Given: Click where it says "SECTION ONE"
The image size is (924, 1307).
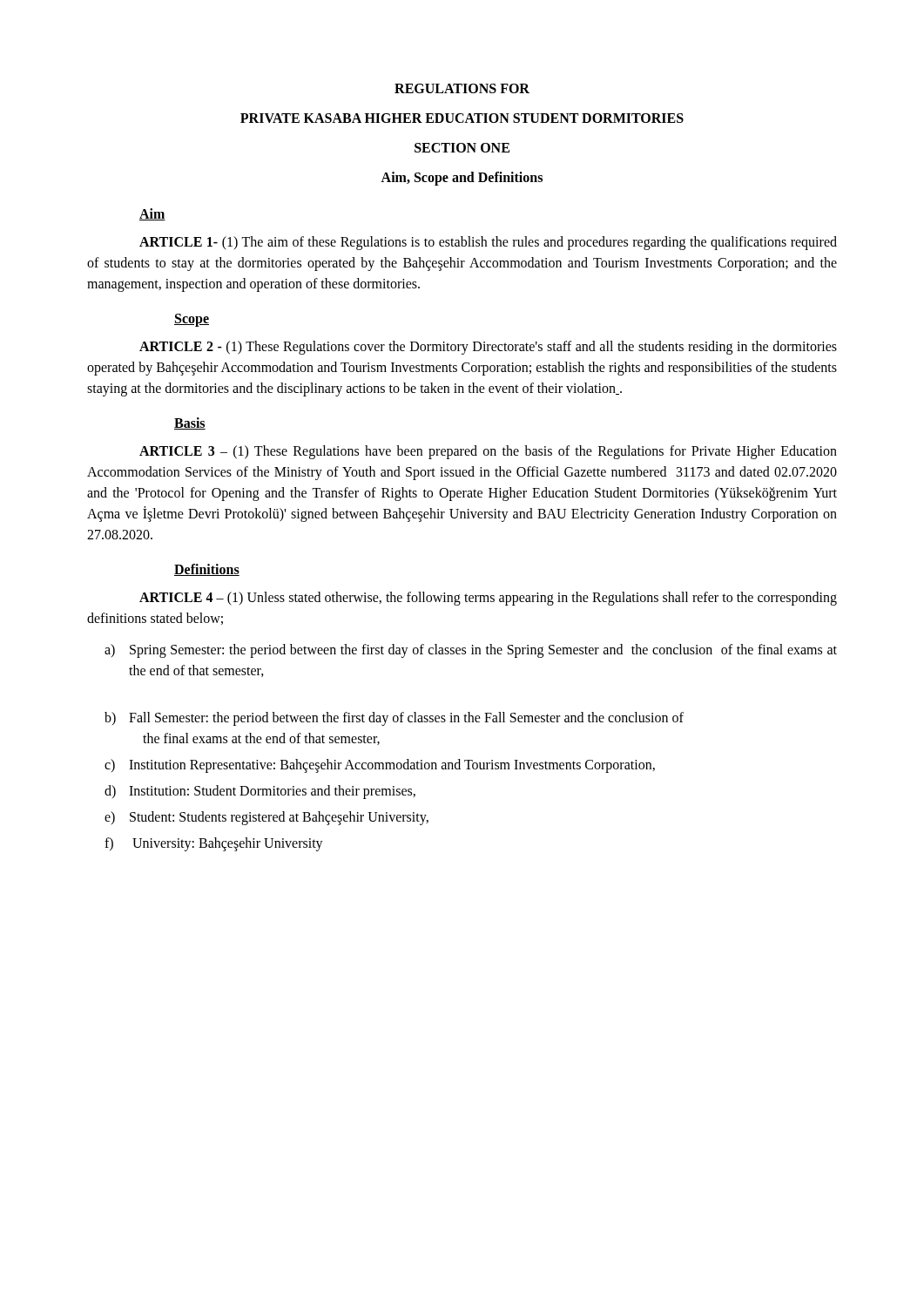Looking at the screenshot, I should [x=462, y=148].
